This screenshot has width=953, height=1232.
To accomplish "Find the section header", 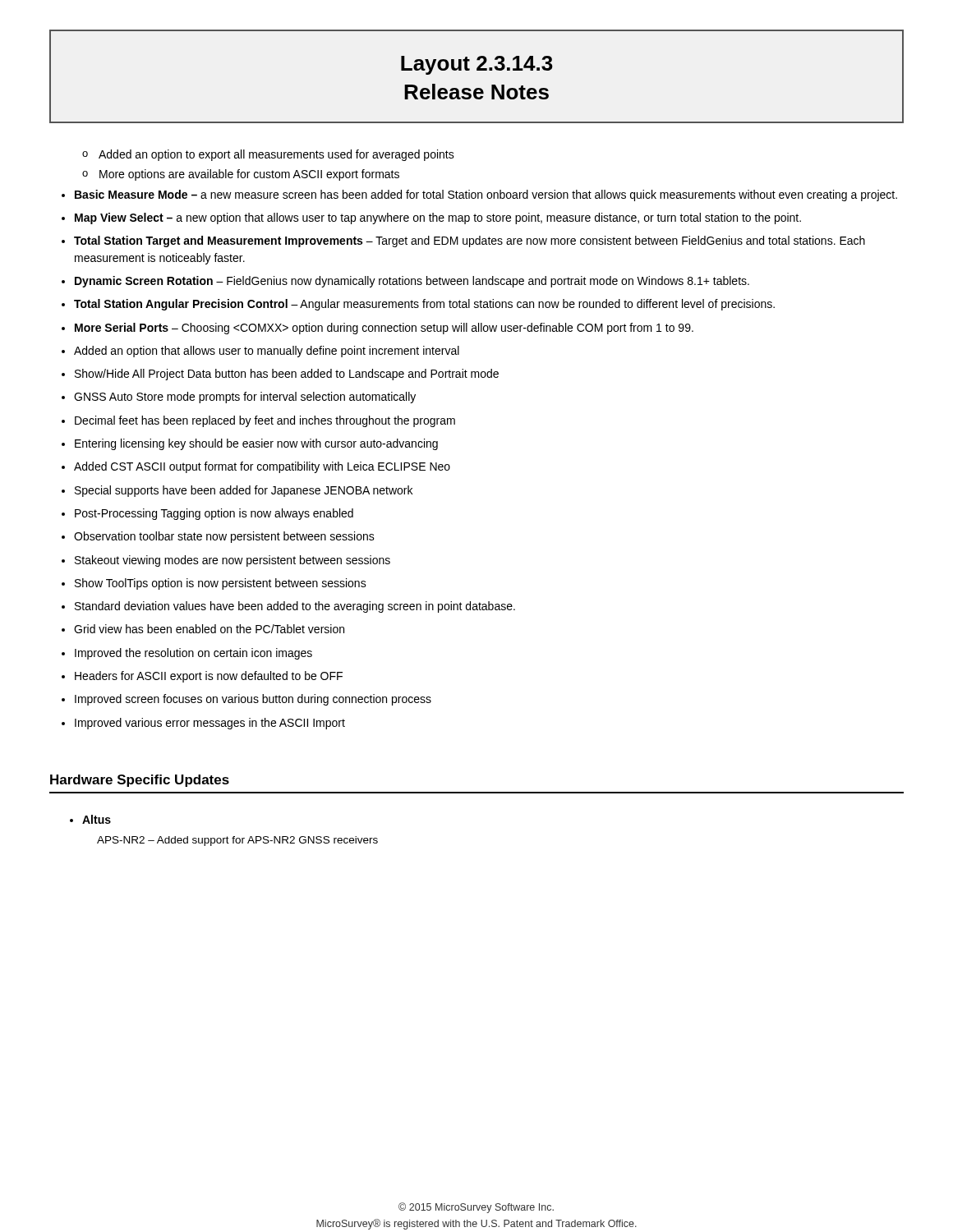I will coord(476,780).
